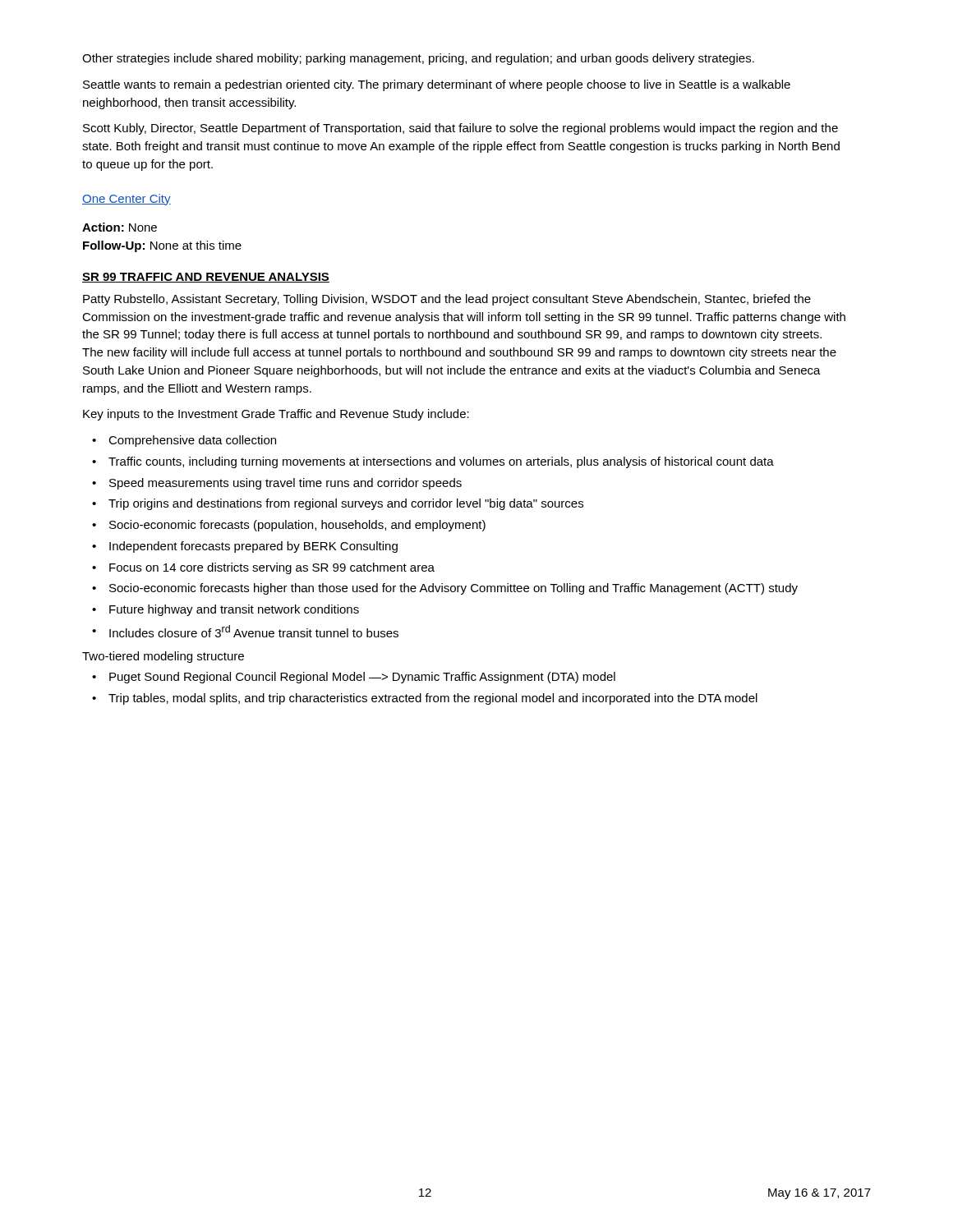Locate the region starting "Key inputs to the"
Image resolution: width=953 pixels, height=1232 pixels.
coord(464,414)
